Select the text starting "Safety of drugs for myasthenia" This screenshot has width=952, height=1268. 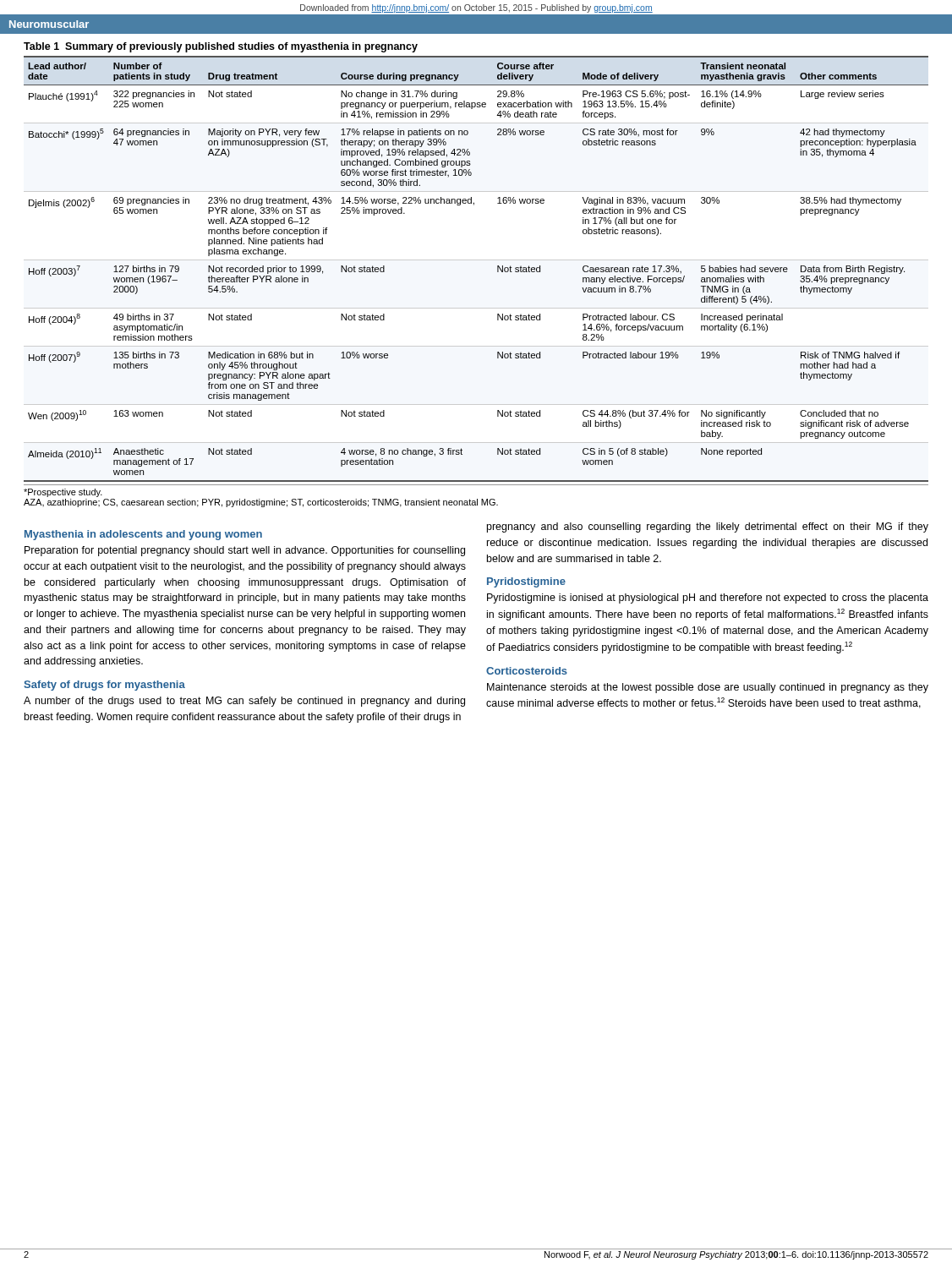click(104, 684)
